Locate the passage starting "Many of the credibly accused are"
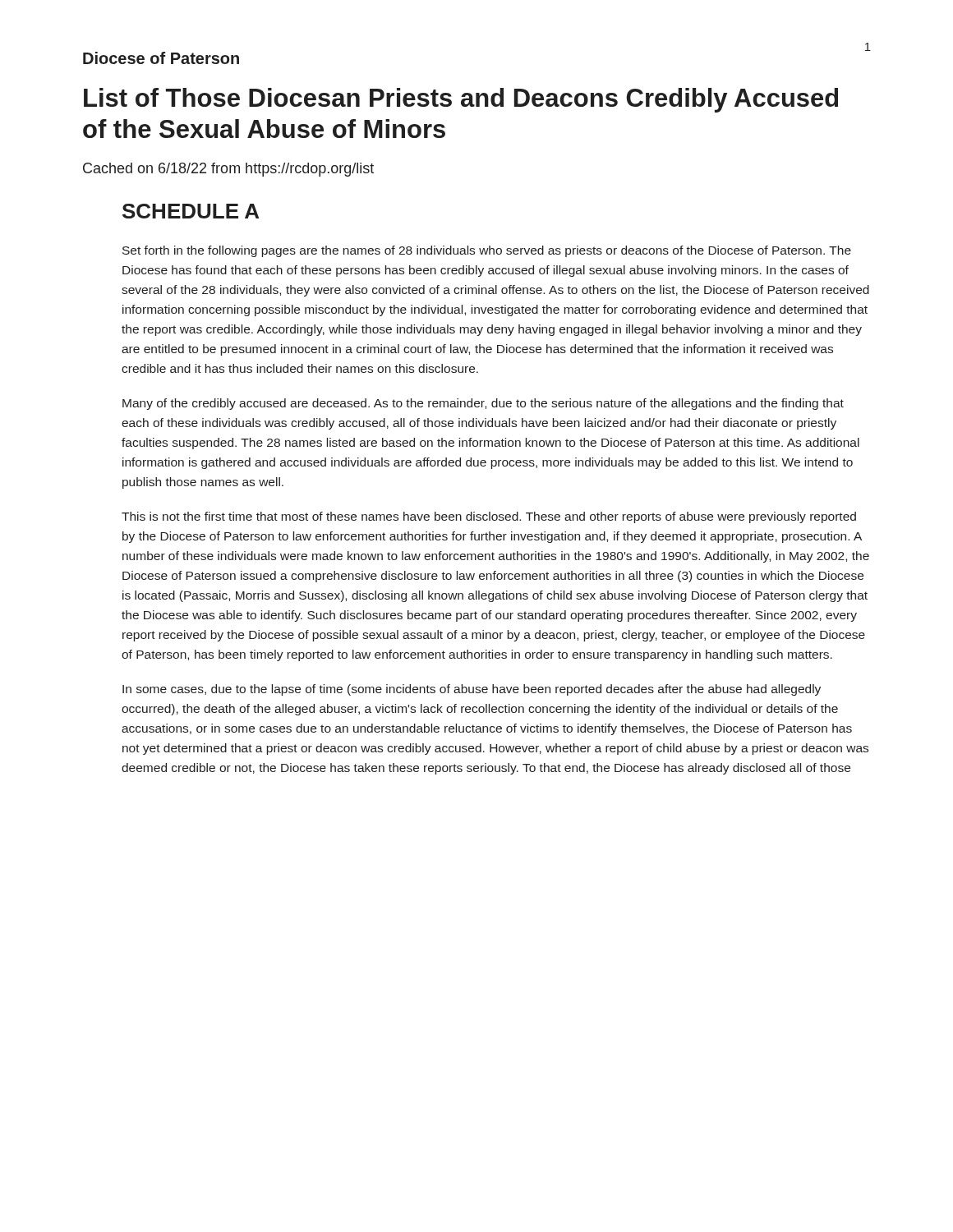 pyautogui.click(x=491, y=442)
